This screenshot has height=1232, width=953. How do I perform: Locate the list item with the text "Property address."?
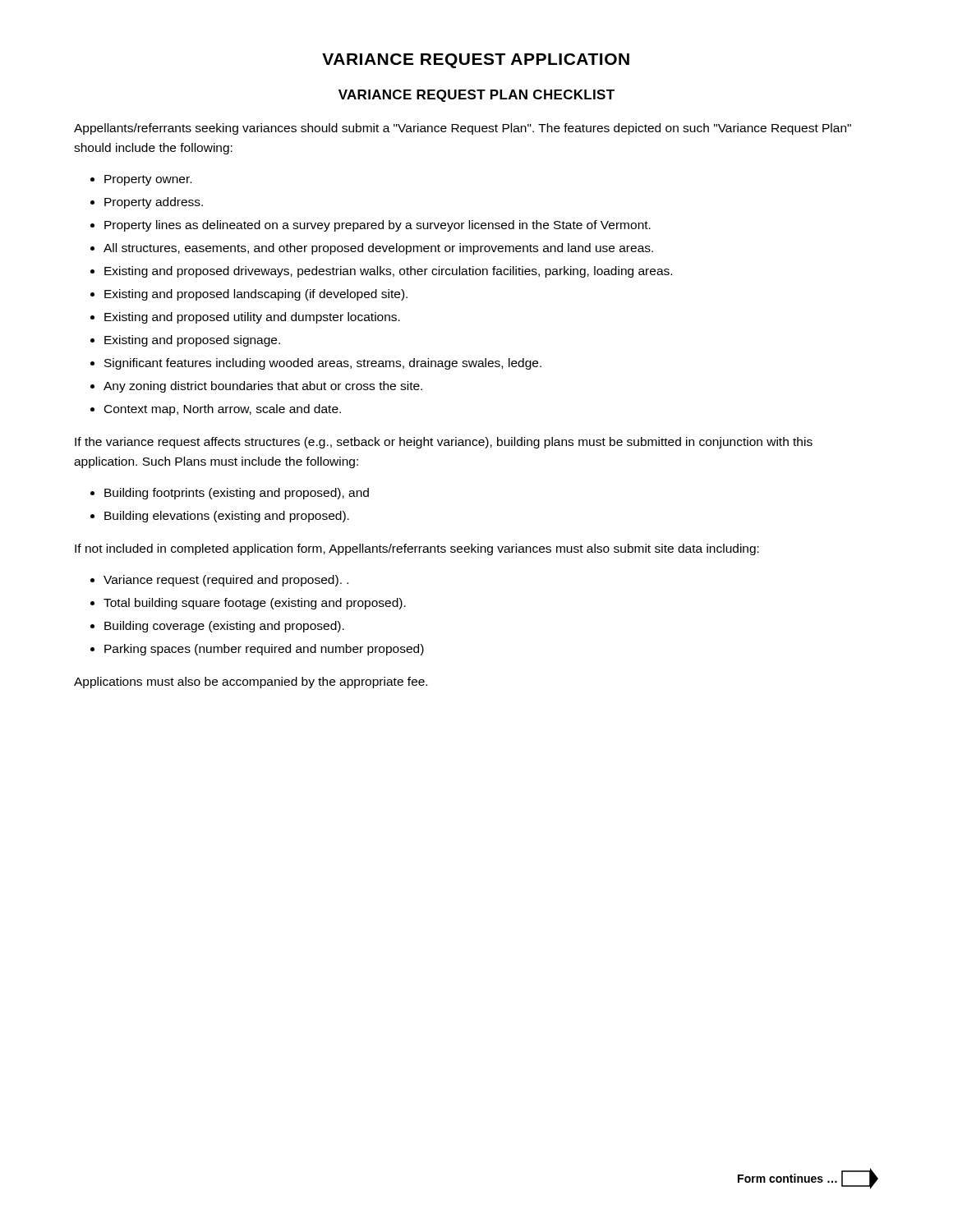(x=154, y=202)
